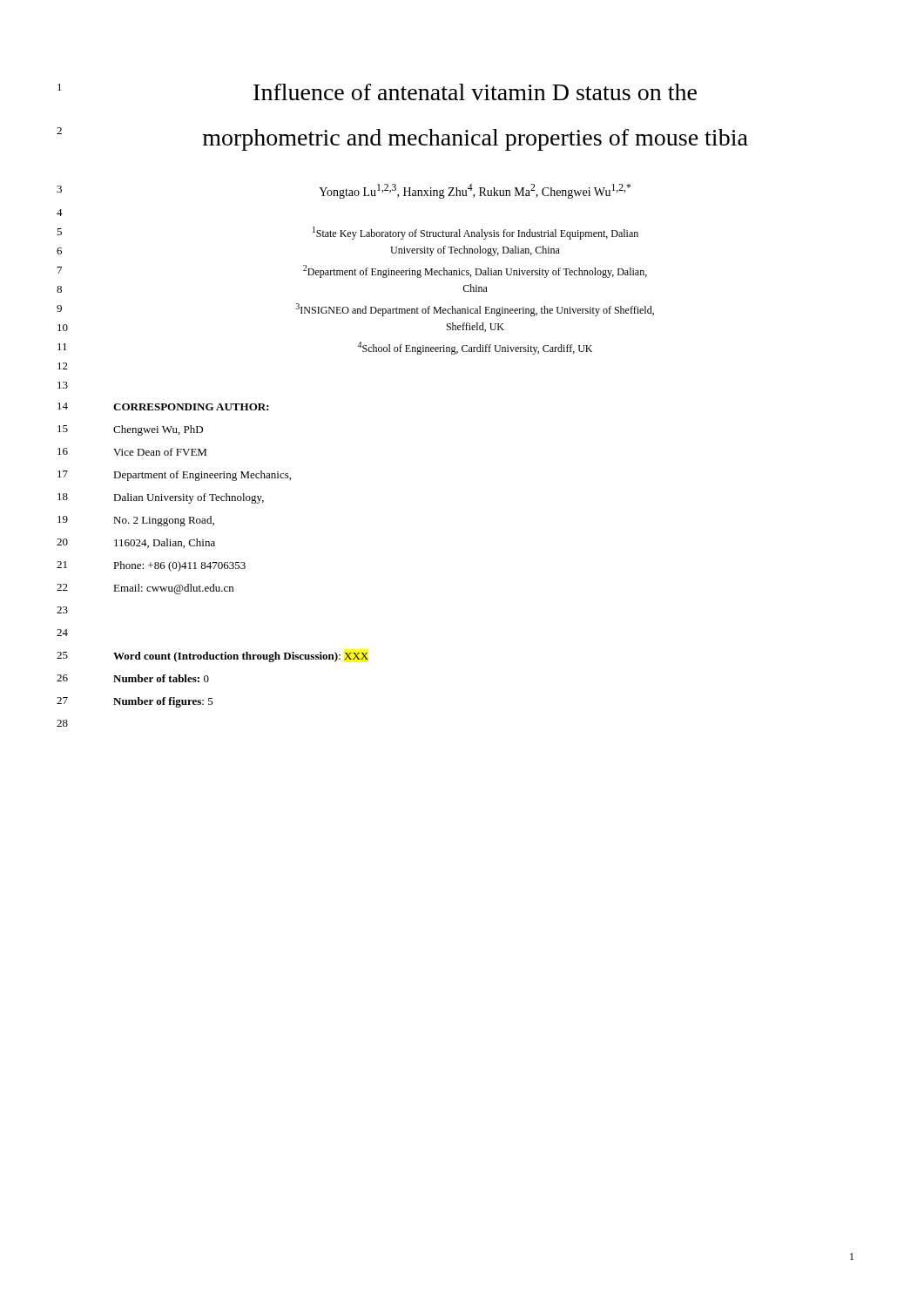The height and width of the screenshot is (1307, 924).
Task: Select the text with the text "116024, Dalian, China"
Action: (164, 542)
